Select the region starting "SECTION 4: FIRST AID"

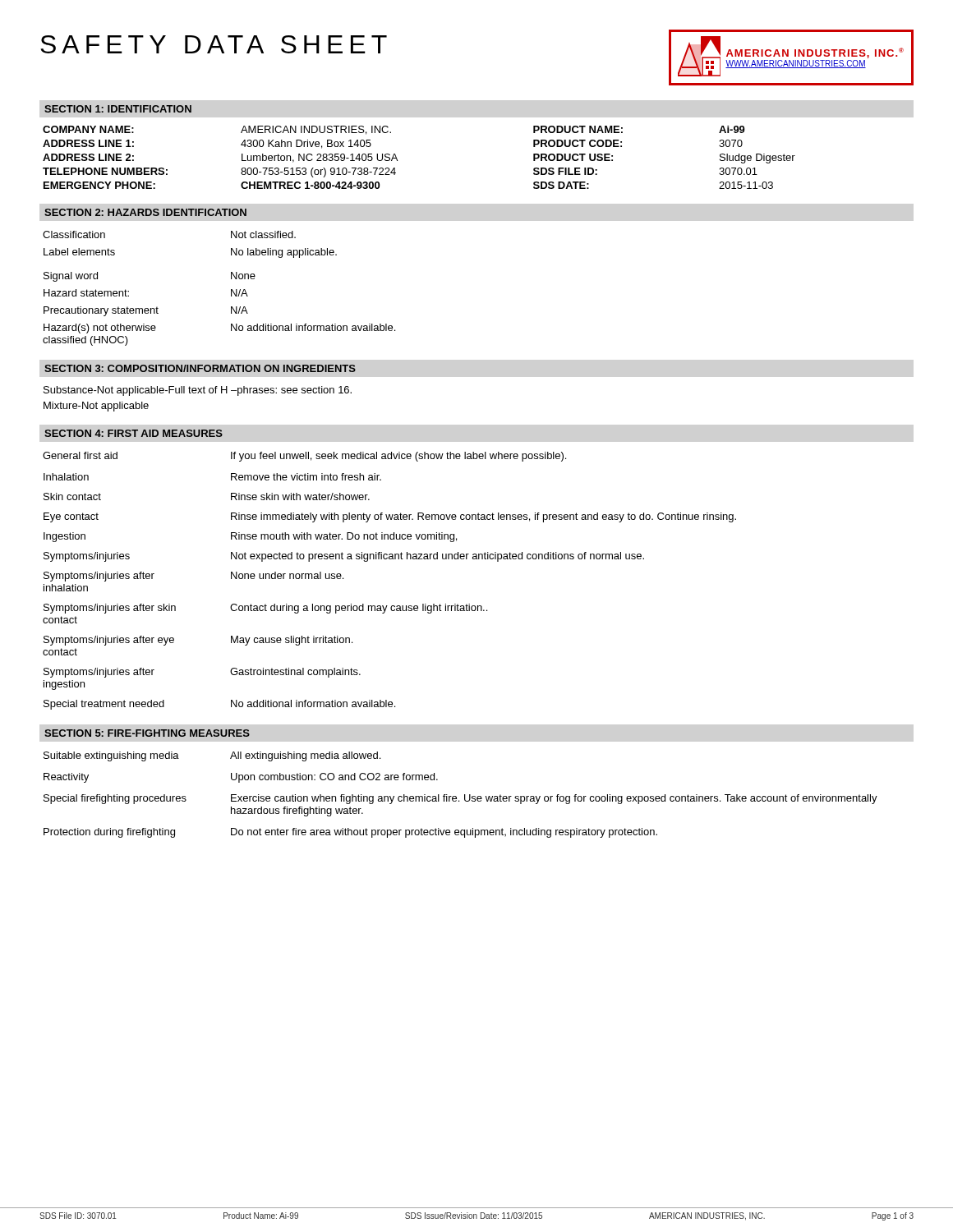[134, 433]
